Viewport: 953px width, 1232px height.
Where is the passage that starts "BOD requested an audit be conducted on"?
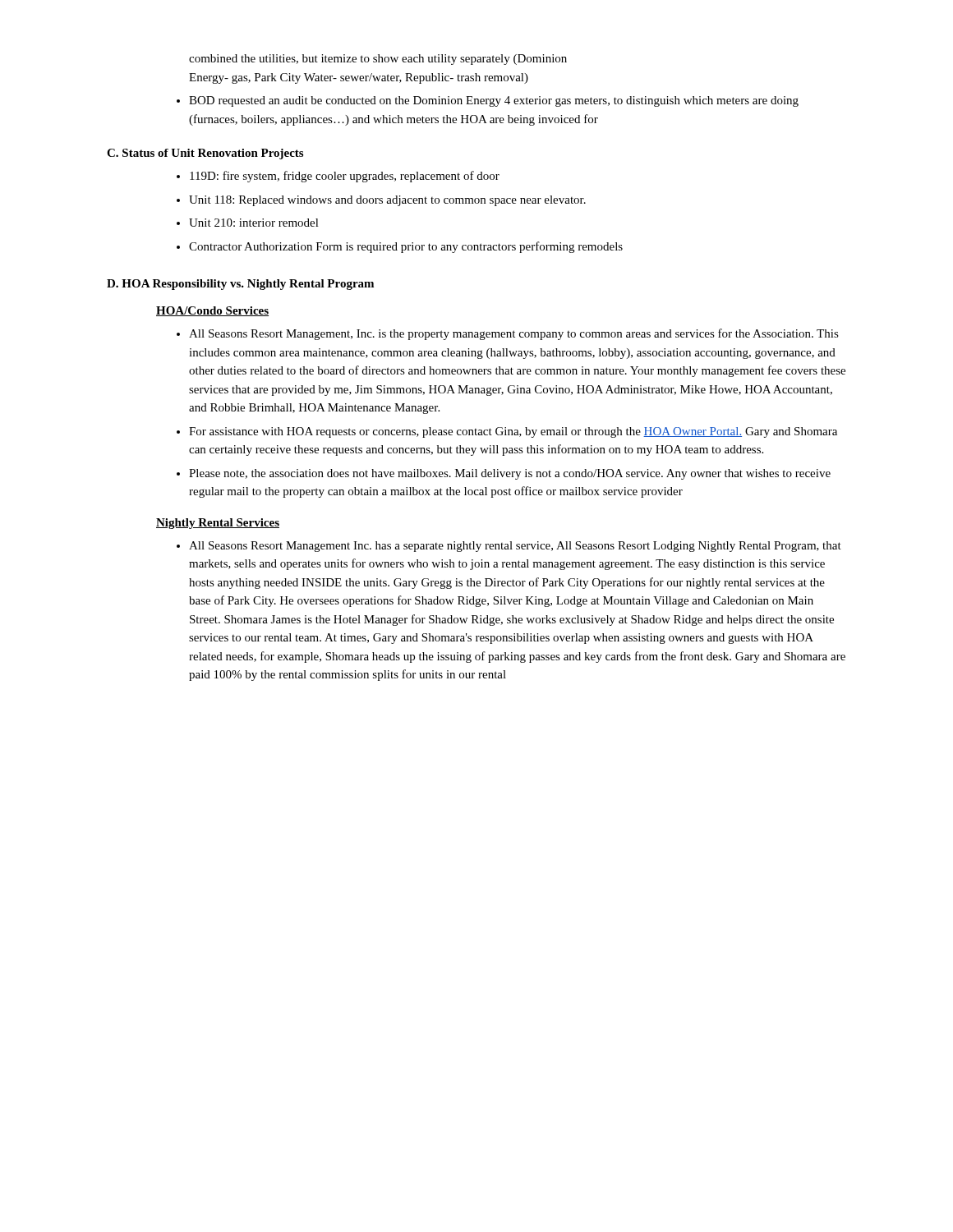494,109
